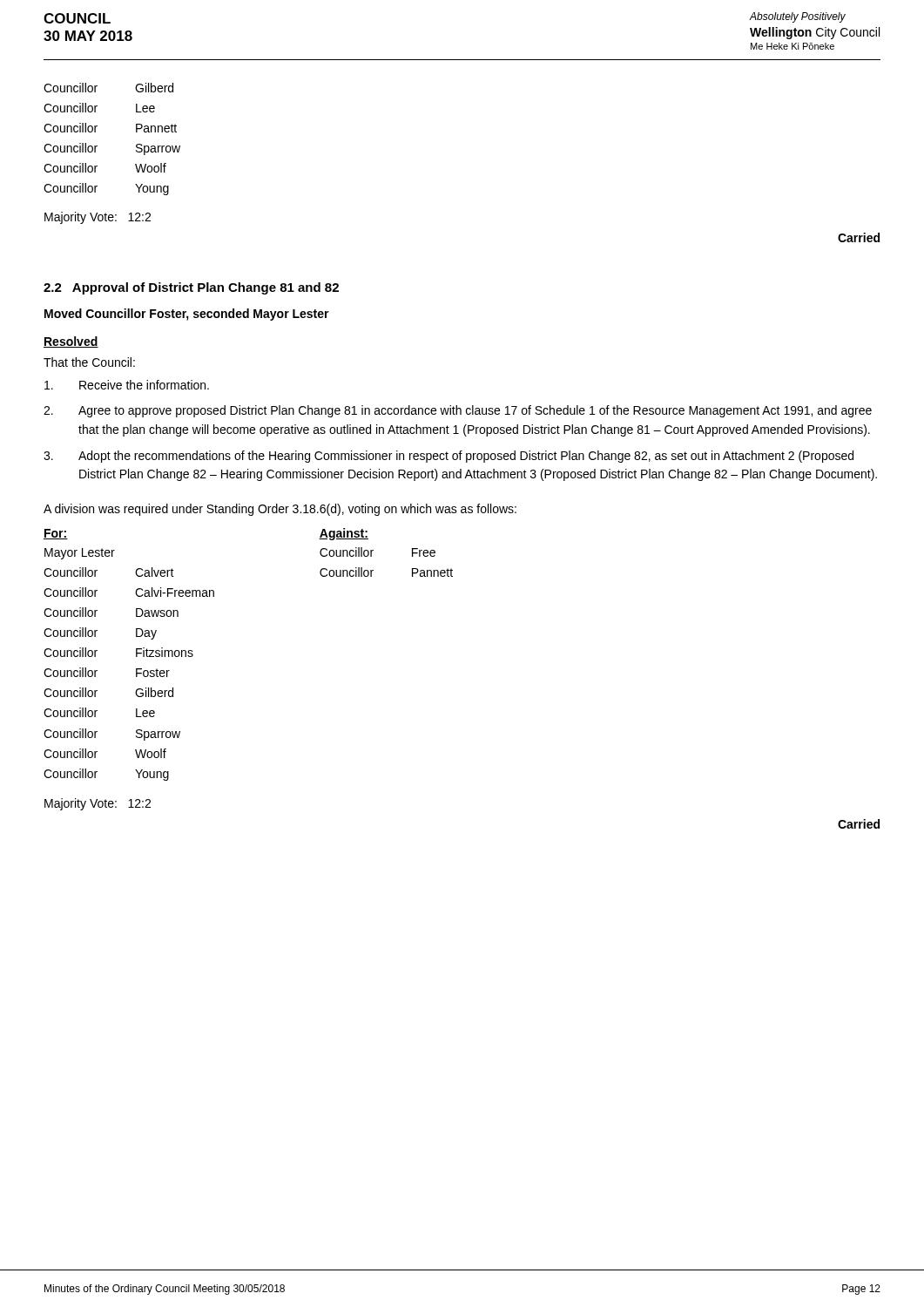Image resolution: width=924 pixels, height=1307 pixels.
Task: Find "Receive the information." on this page
Action: pos(127,385)
